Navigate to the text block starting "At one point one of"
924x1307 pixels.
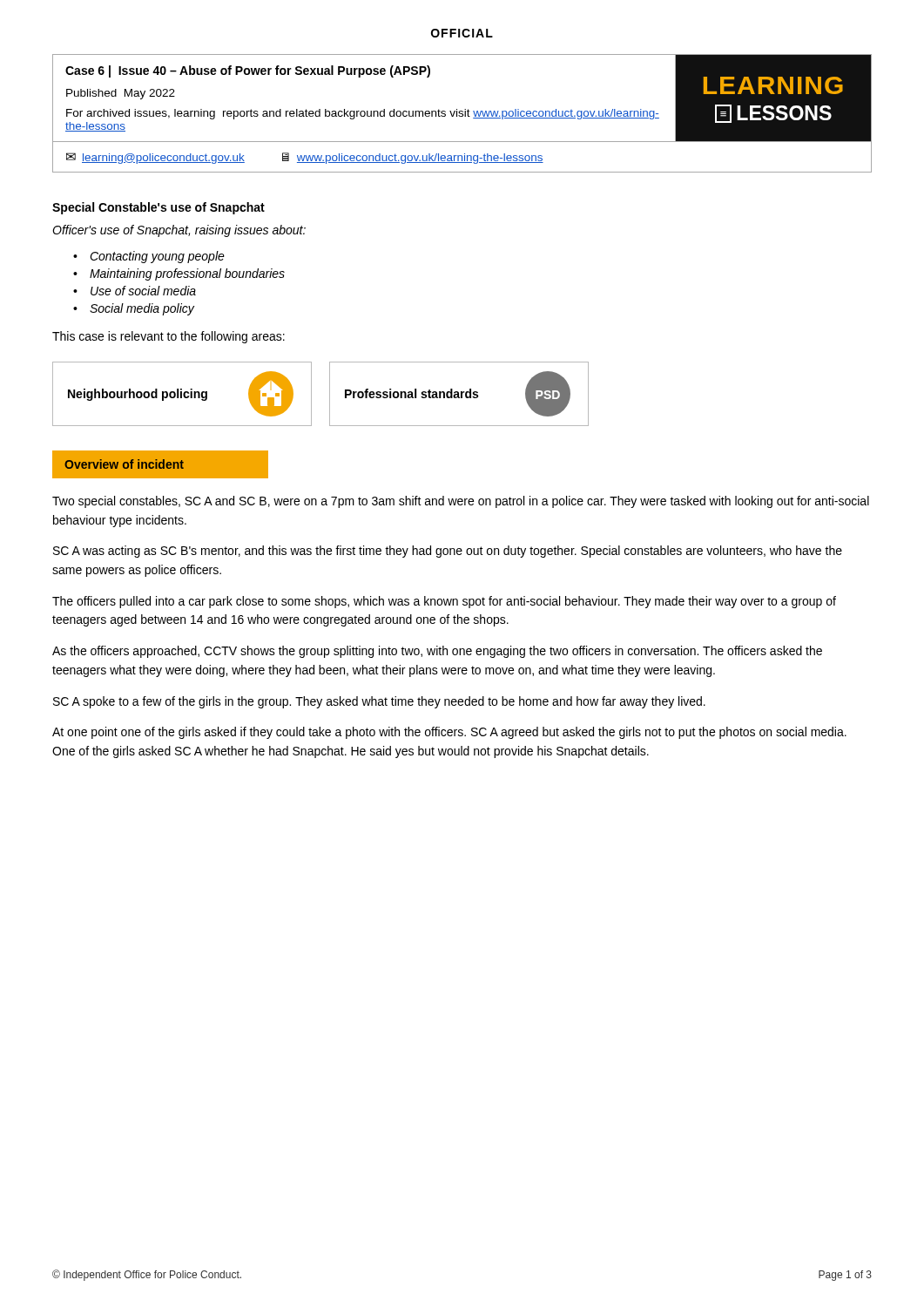tap(450, 742)
